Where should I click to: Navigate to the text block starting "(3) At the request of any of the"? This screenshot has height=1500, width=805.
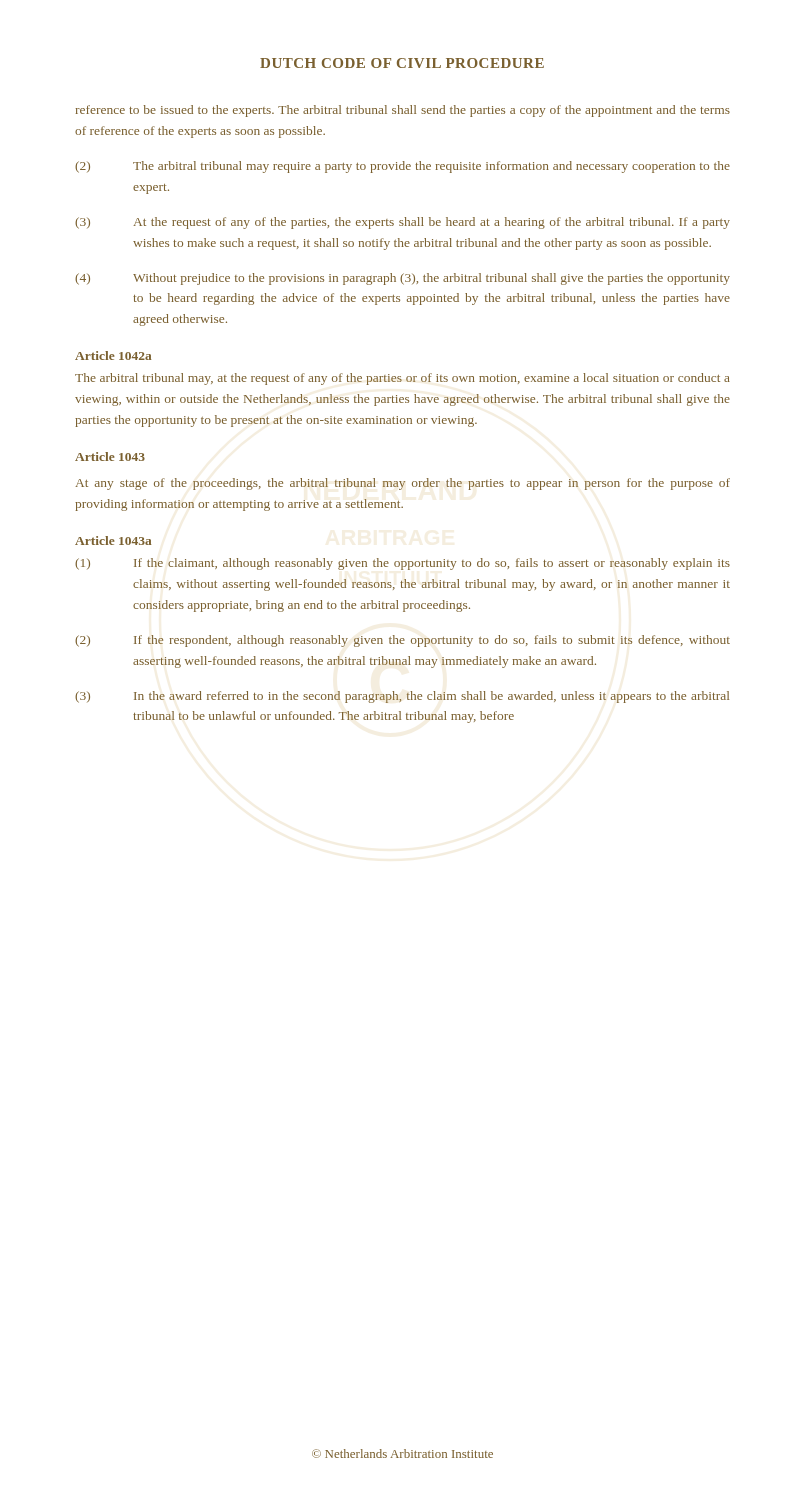tap(402, 233)
